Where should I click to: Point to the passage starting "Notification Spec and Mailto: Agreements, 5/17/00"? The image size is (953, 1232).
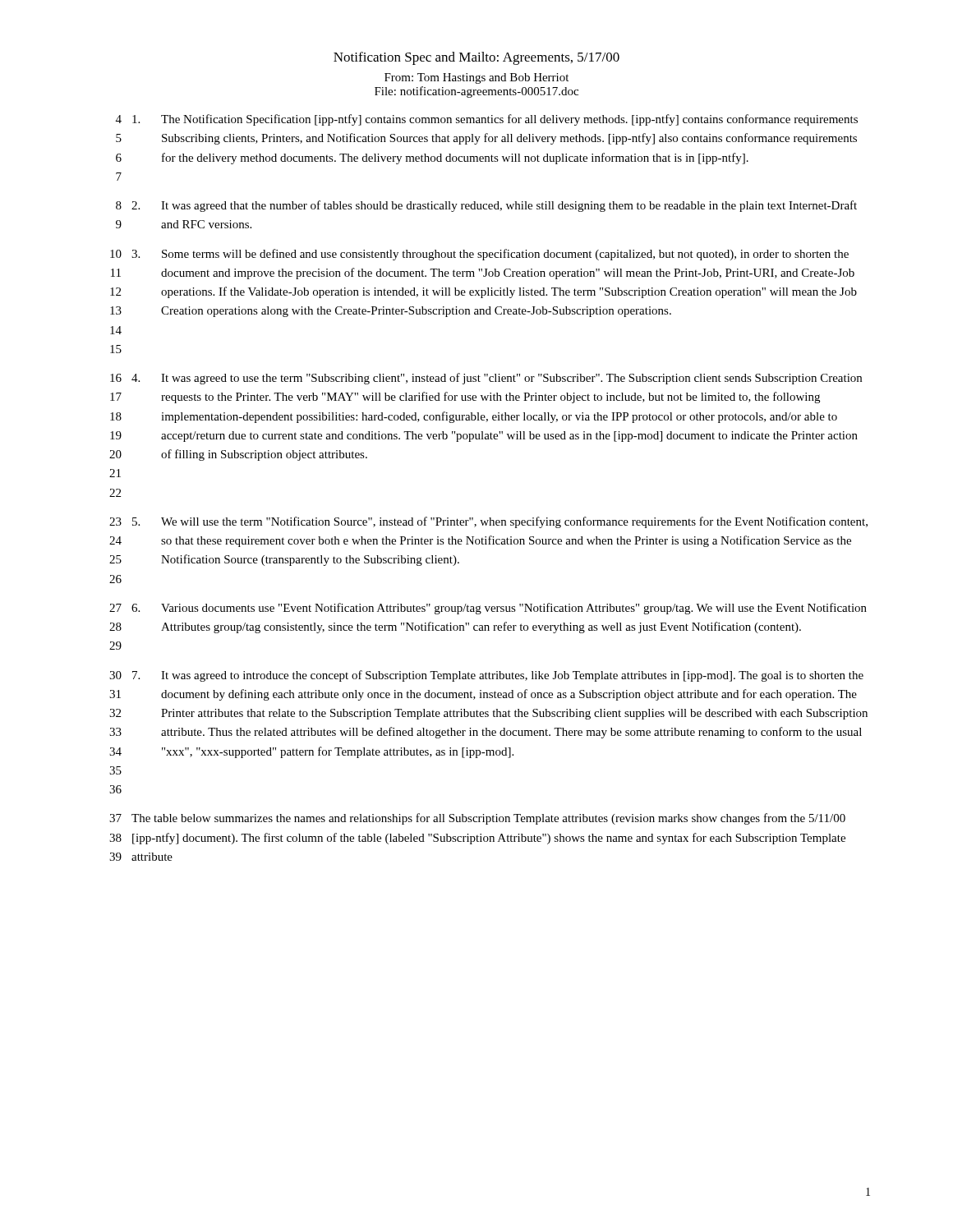[x=476, y=57]
